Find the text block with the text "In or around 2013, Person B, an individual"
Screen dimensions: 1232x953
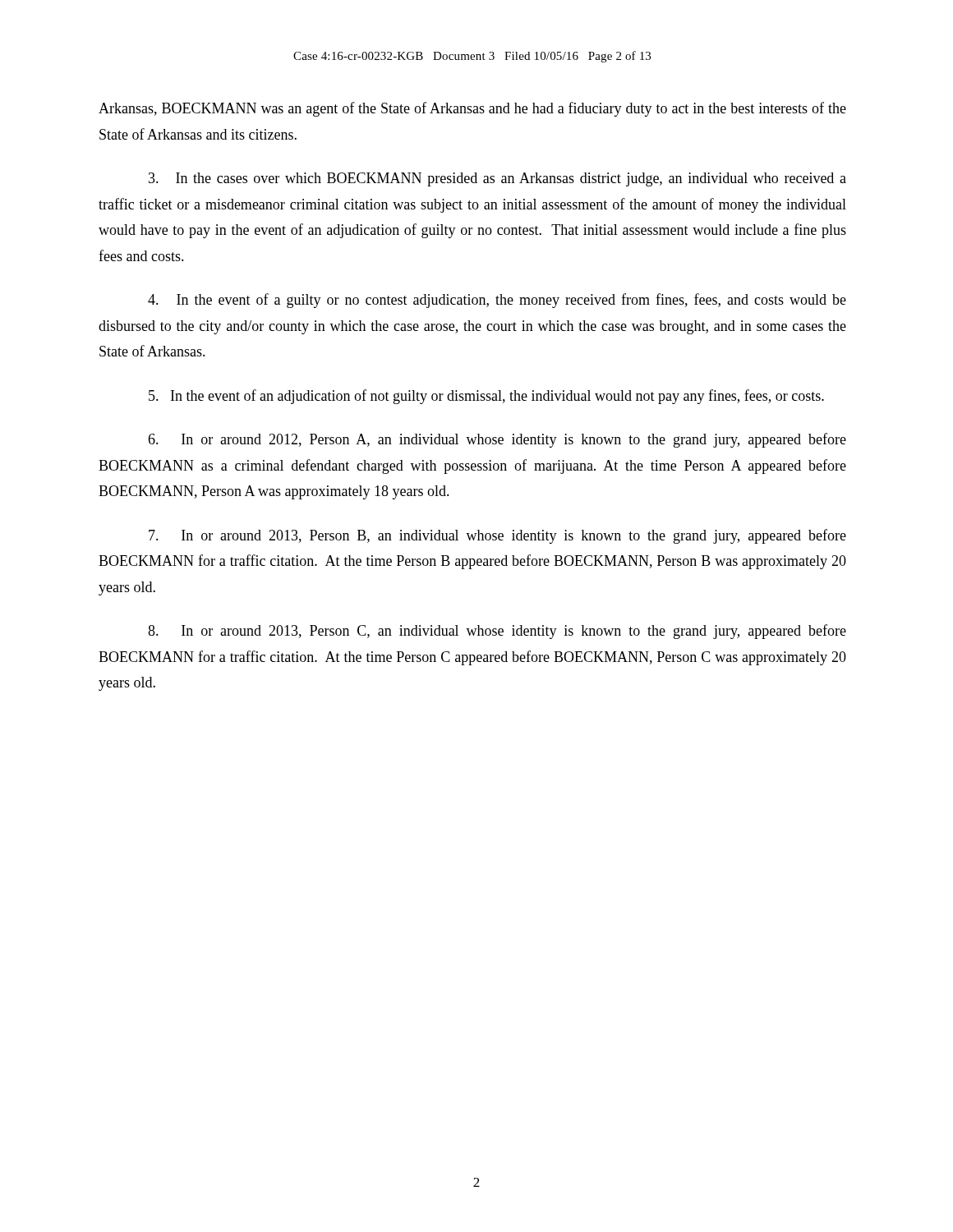tap(472, 561)
